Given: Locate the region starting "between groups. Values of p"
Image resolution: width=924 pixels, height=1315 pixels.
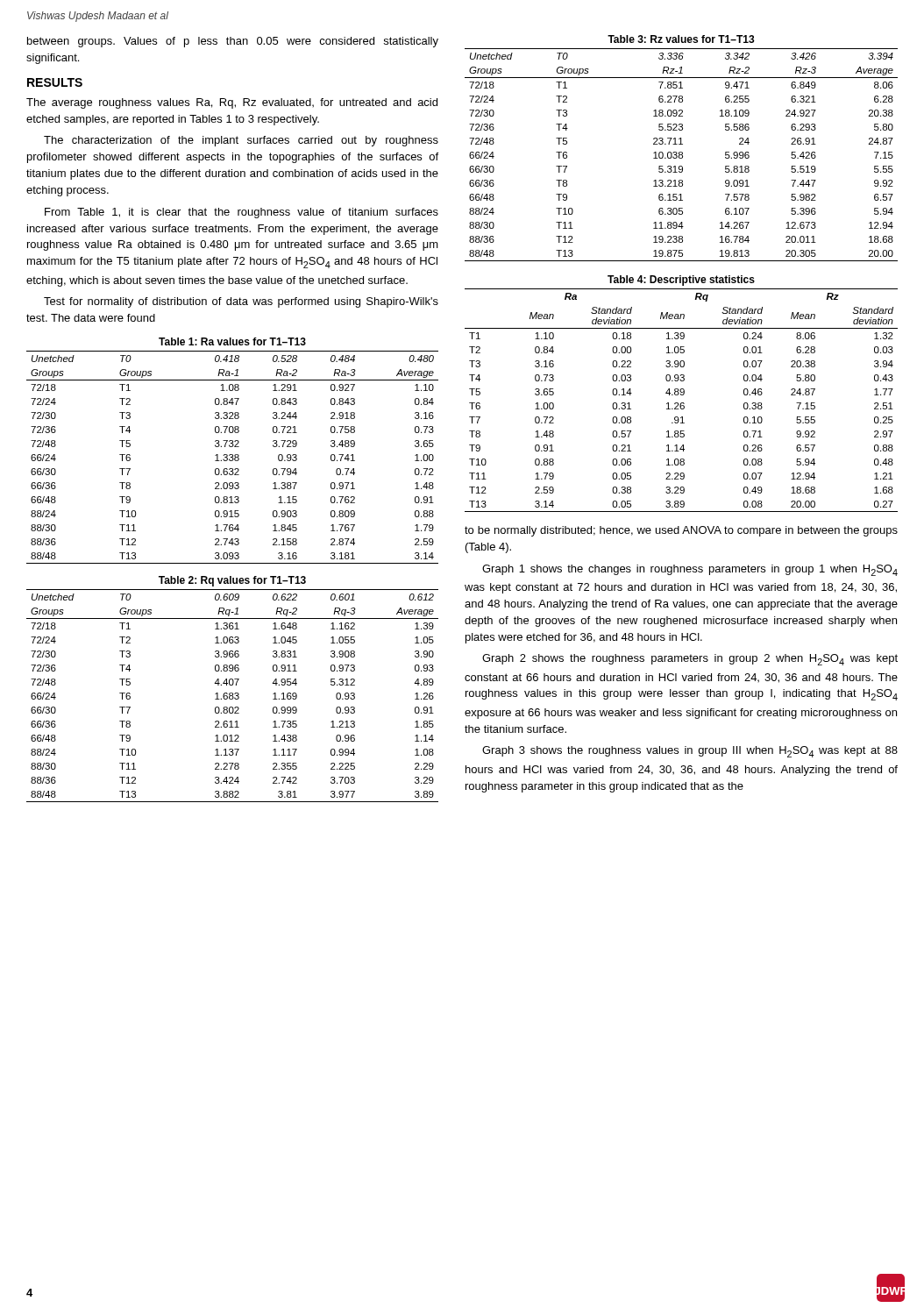Looking at the screenshot, I should pos(232,50).
